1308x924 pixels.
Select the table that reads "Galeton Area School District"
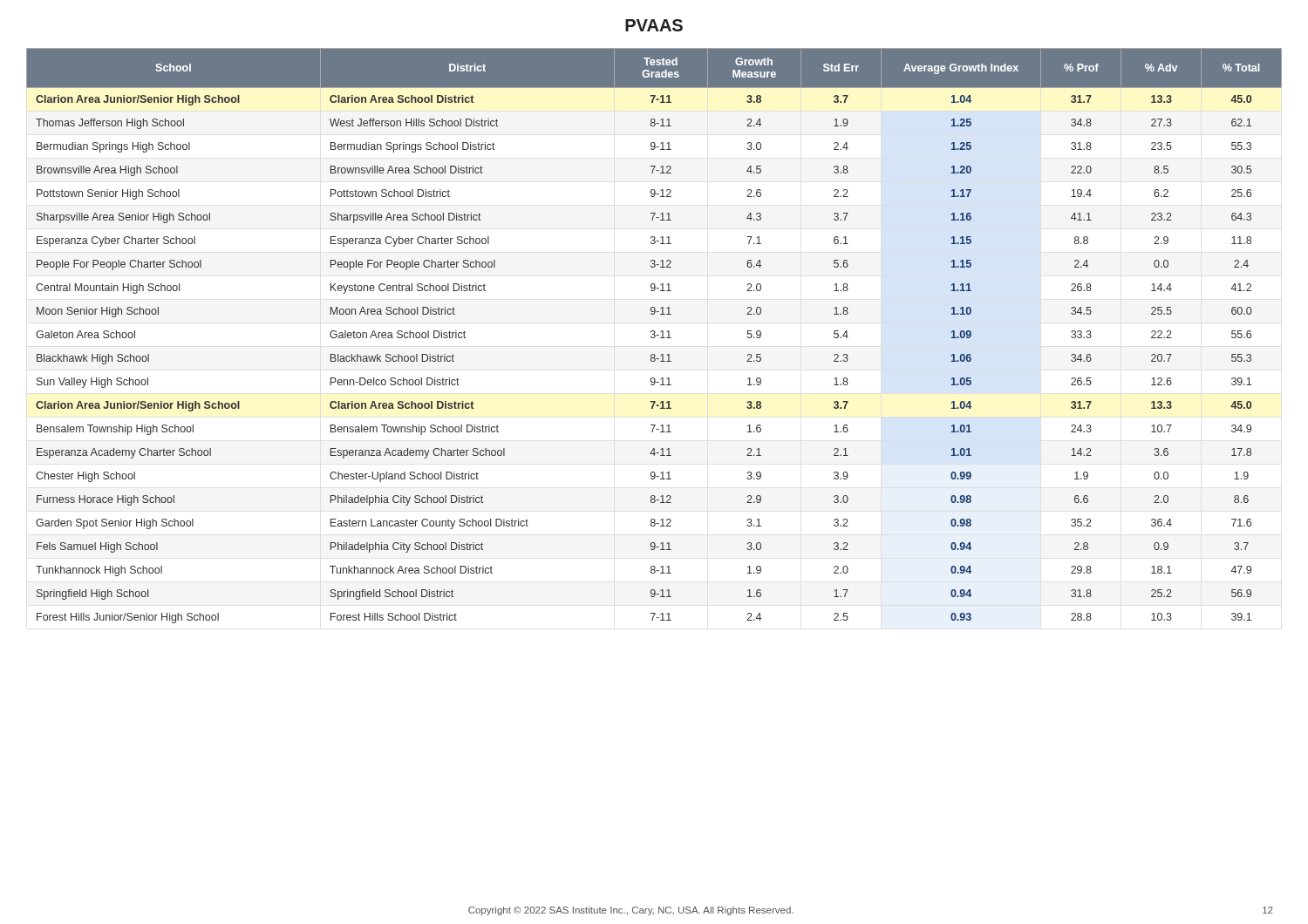point(654,339)
